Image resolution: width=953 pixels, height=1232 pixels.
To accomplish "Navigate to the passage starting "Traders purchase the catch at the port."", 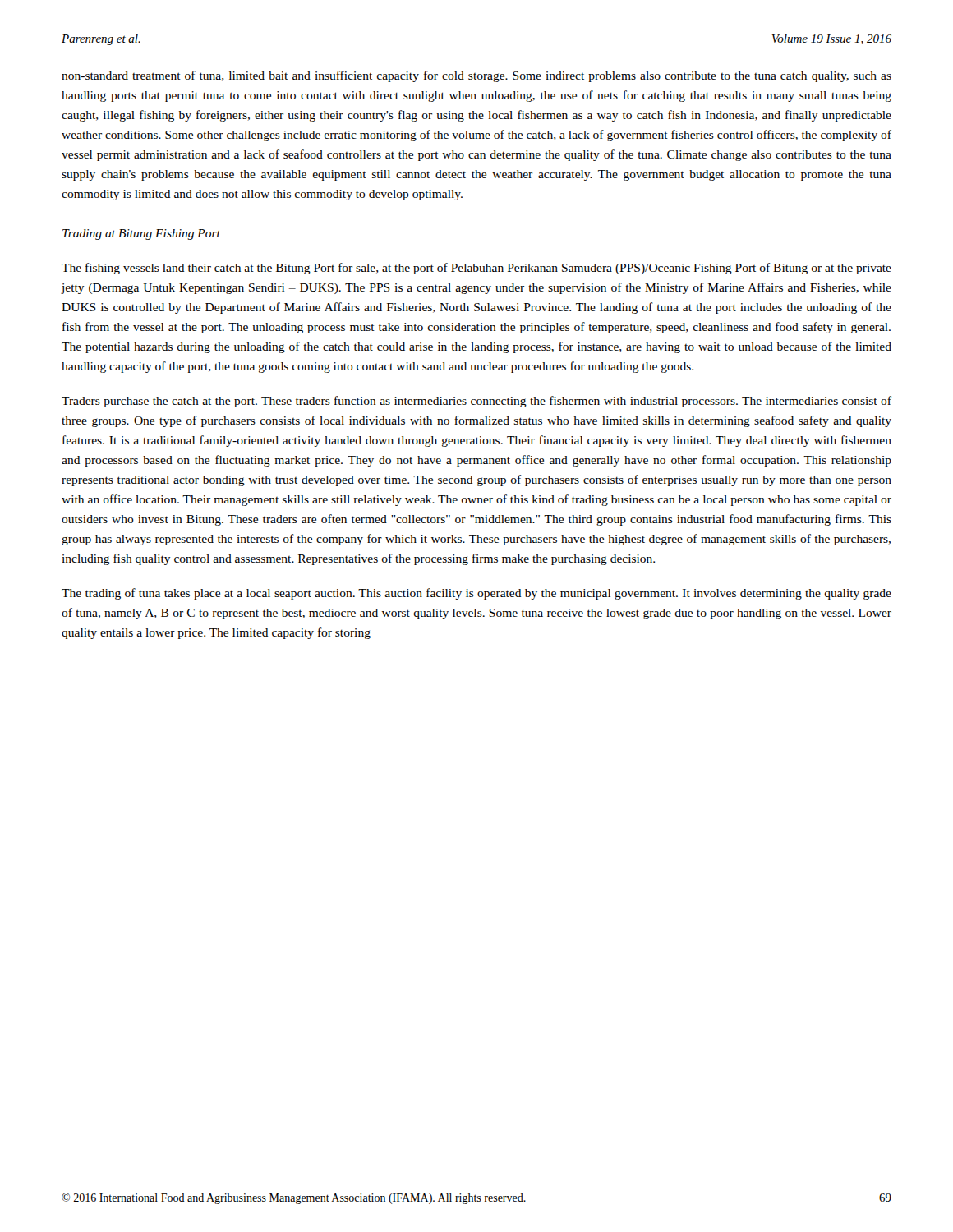I will pyautogui.click(x=476, y=479).
